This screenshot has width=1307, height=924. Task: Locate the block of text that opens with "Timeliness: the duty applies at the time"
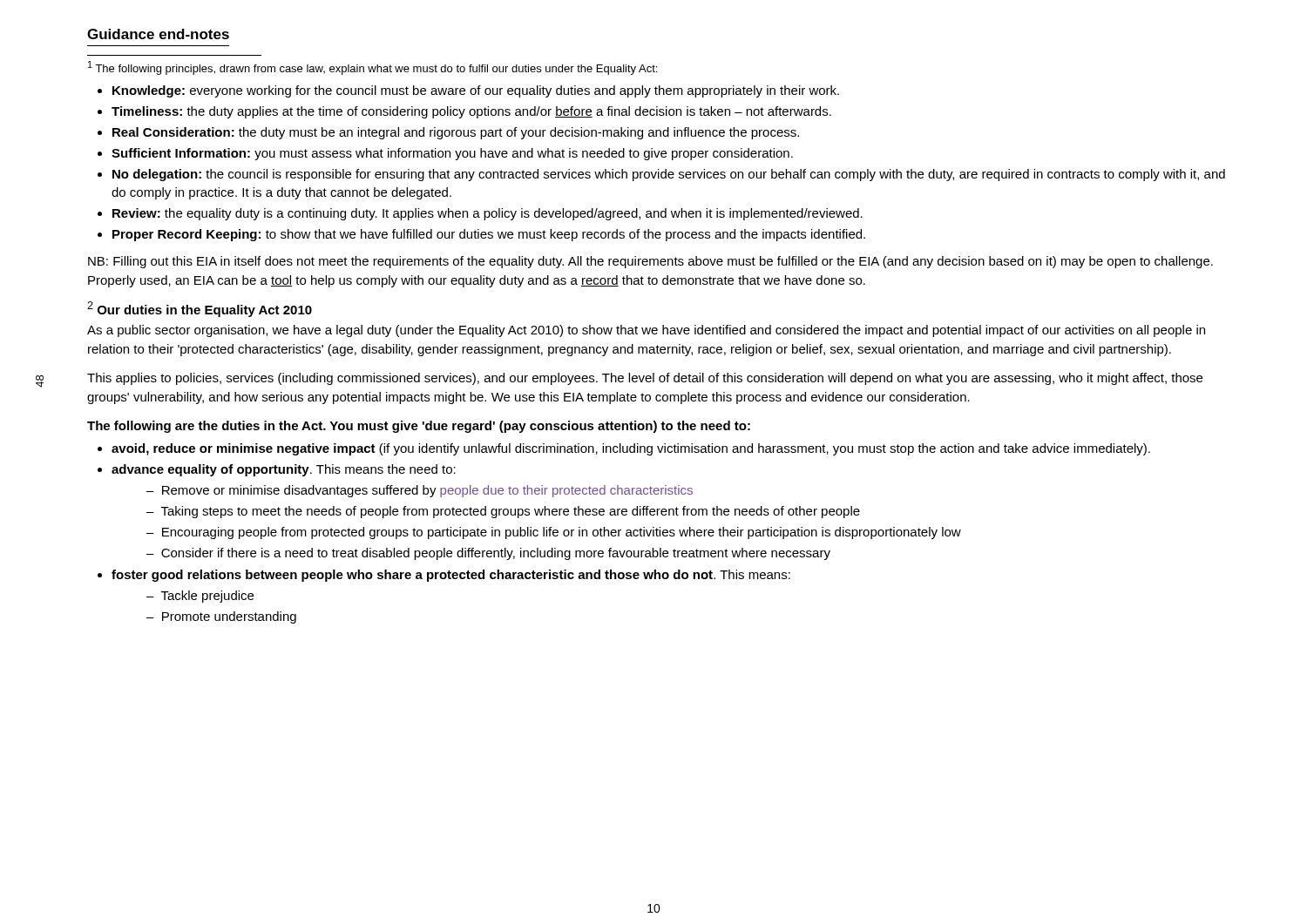tap(472, 111)
